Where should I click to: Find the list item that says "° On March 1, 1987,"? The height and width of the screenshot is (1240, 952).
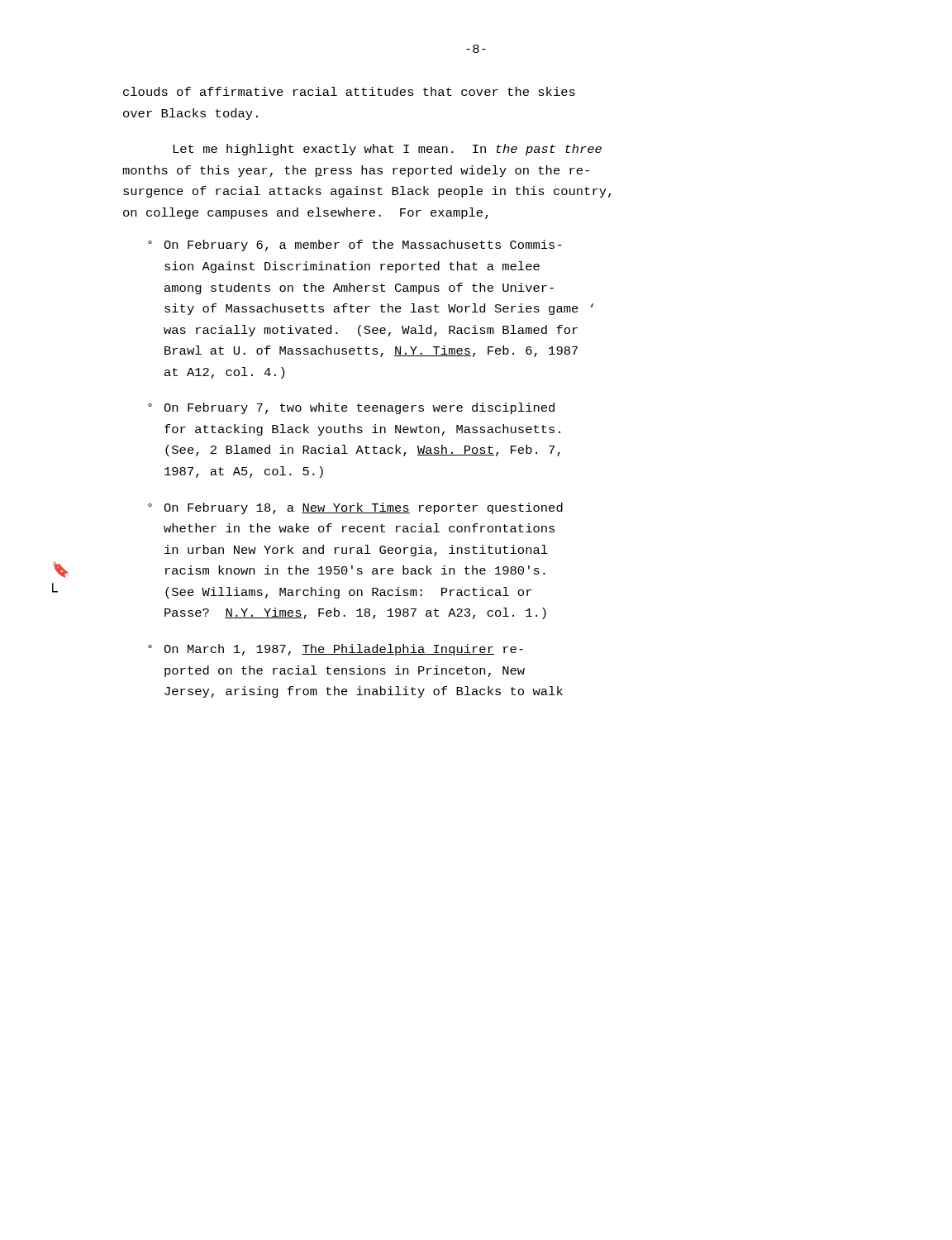pos(488,672)
